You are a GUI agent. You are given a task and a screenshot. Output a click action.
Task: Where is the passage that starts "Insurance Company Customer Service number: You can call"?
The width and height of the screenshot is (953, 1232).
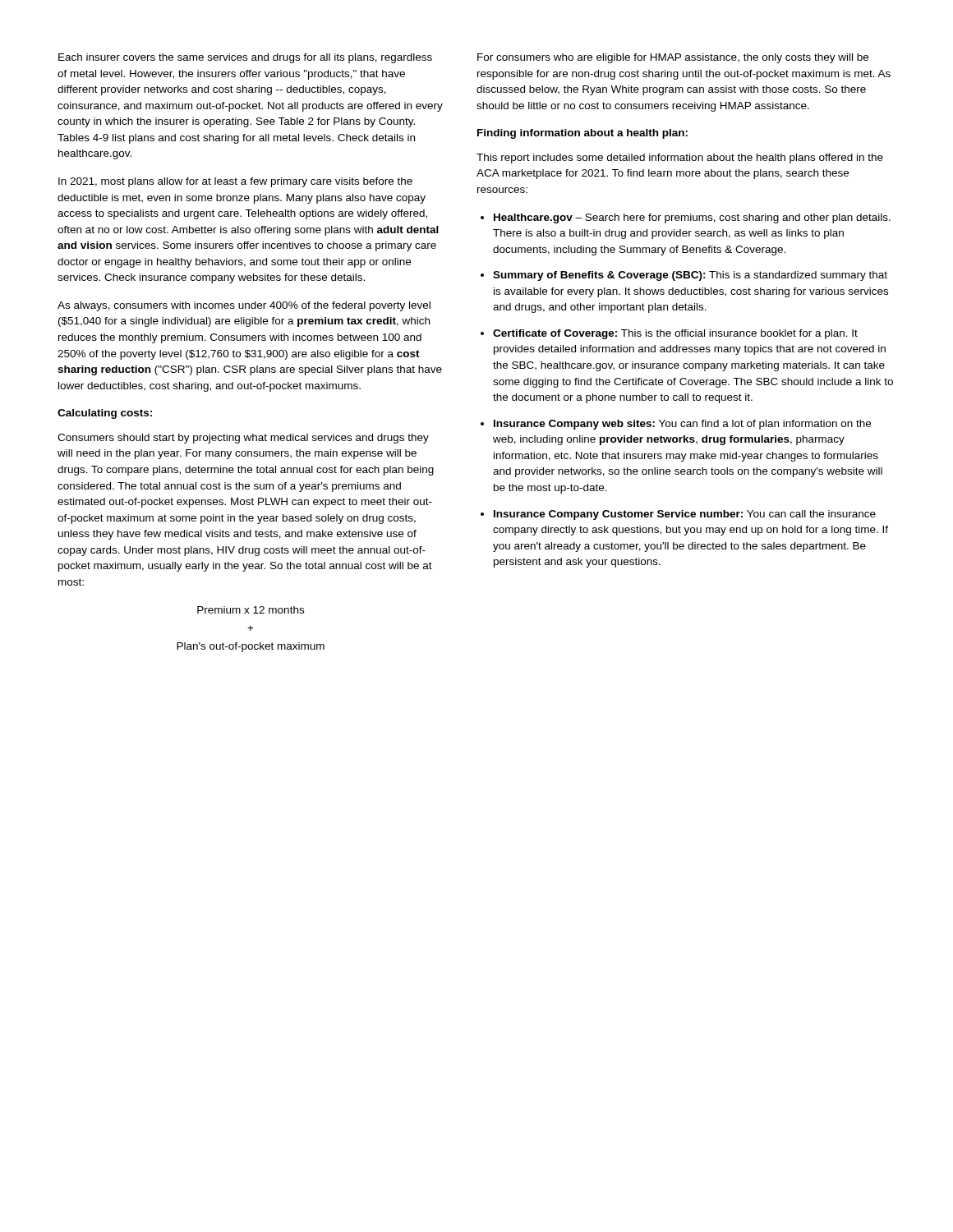tap(690, 537)
